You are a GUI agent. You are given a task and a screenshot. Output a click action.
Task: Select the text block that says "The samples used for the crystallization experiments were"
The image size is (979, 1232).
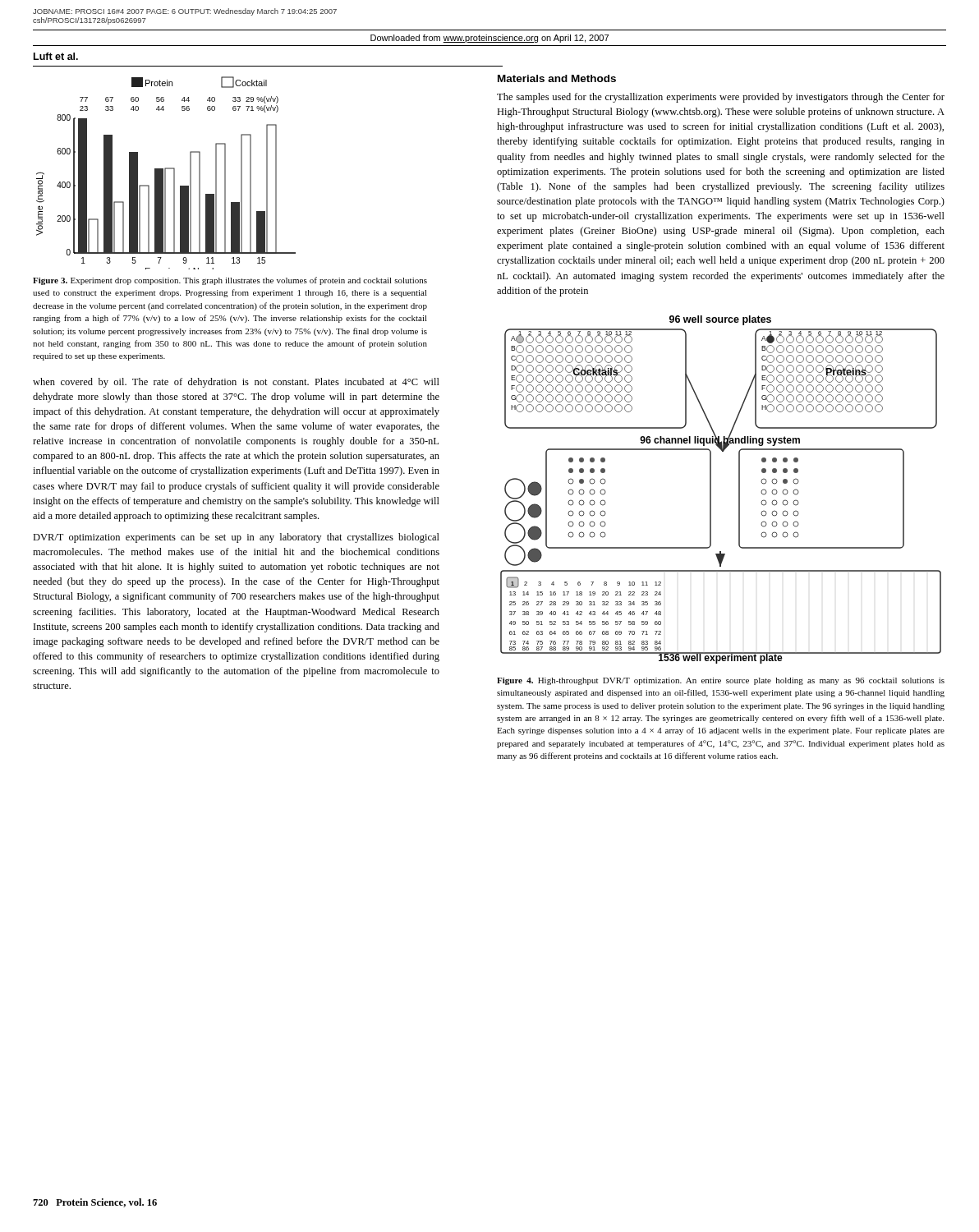[x=721, y=194]
